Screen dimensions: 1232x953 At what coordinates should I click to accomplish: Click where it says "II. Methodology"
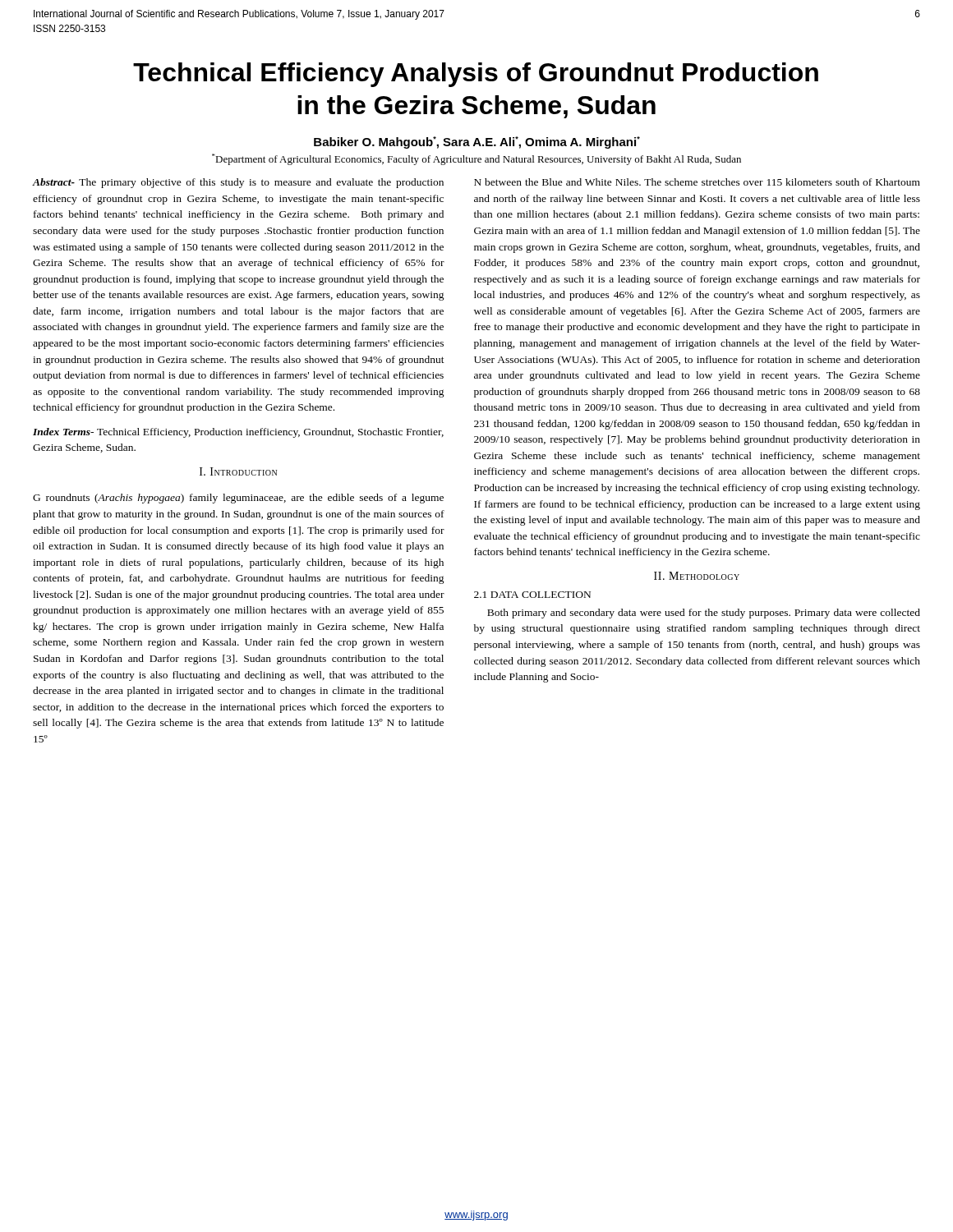point(697,576)
